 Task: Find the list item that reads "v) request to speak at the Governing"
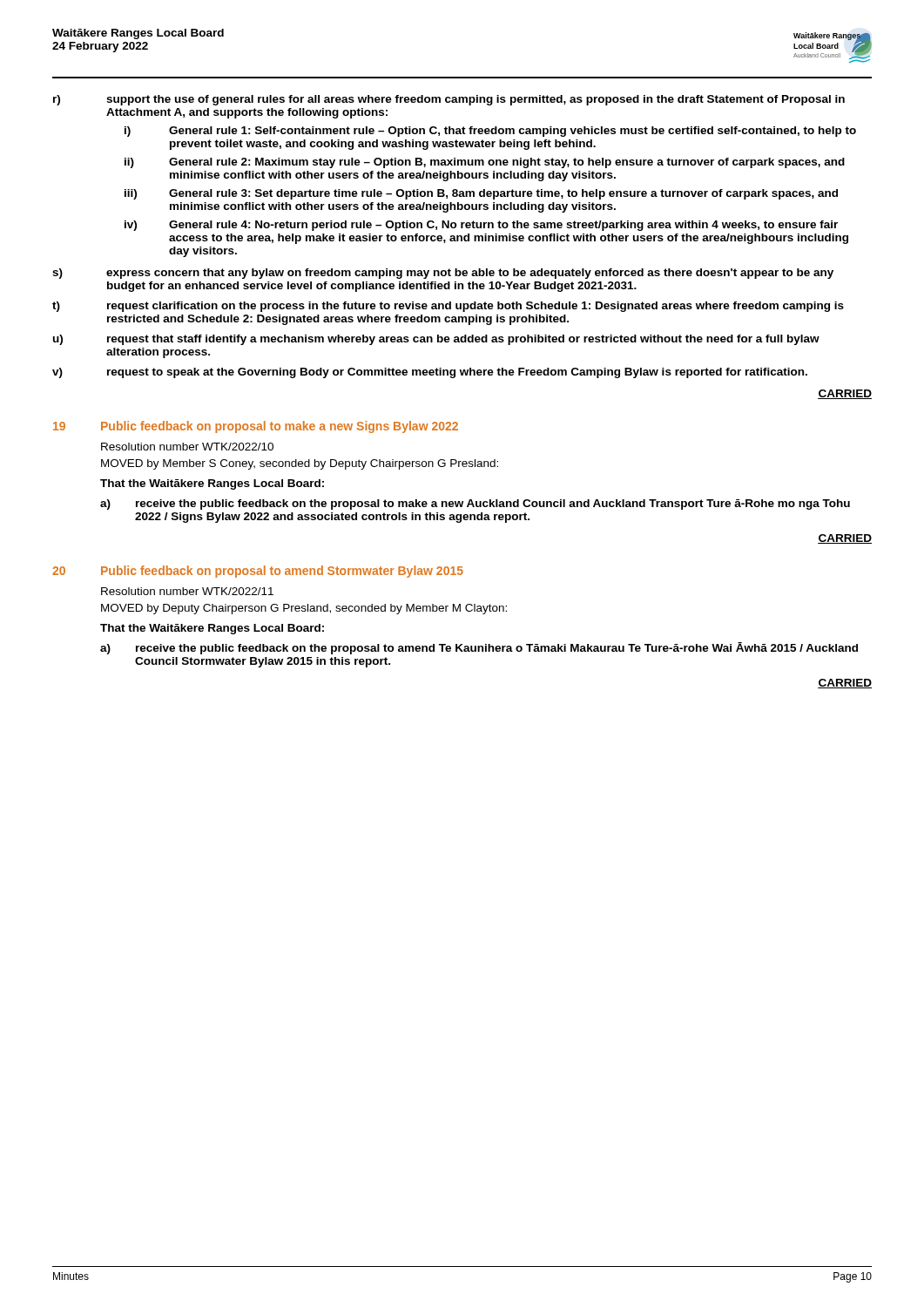point(462,372)
